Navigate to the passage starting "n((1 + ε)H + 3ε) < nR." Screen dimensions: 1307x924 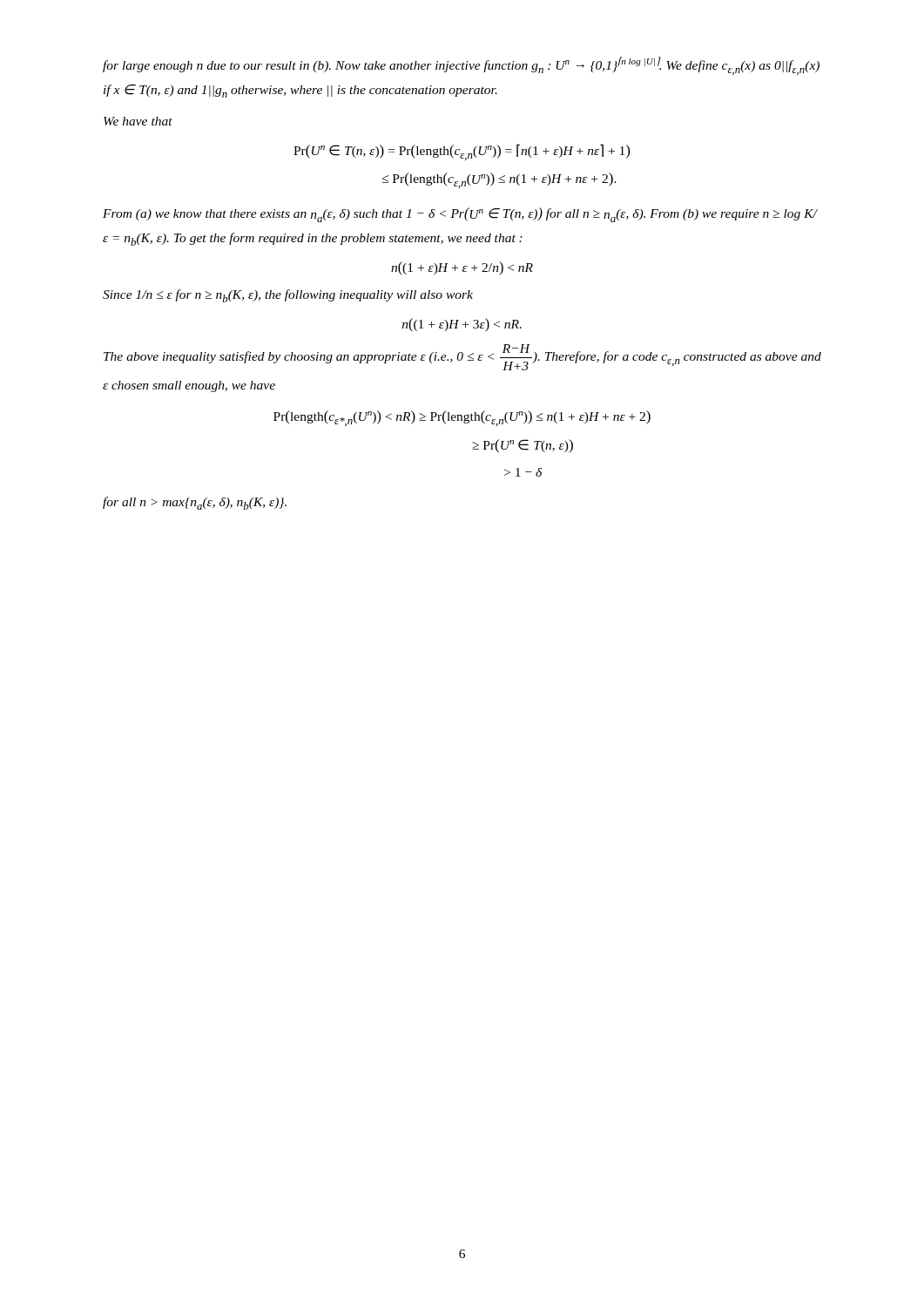pos(462,324)
